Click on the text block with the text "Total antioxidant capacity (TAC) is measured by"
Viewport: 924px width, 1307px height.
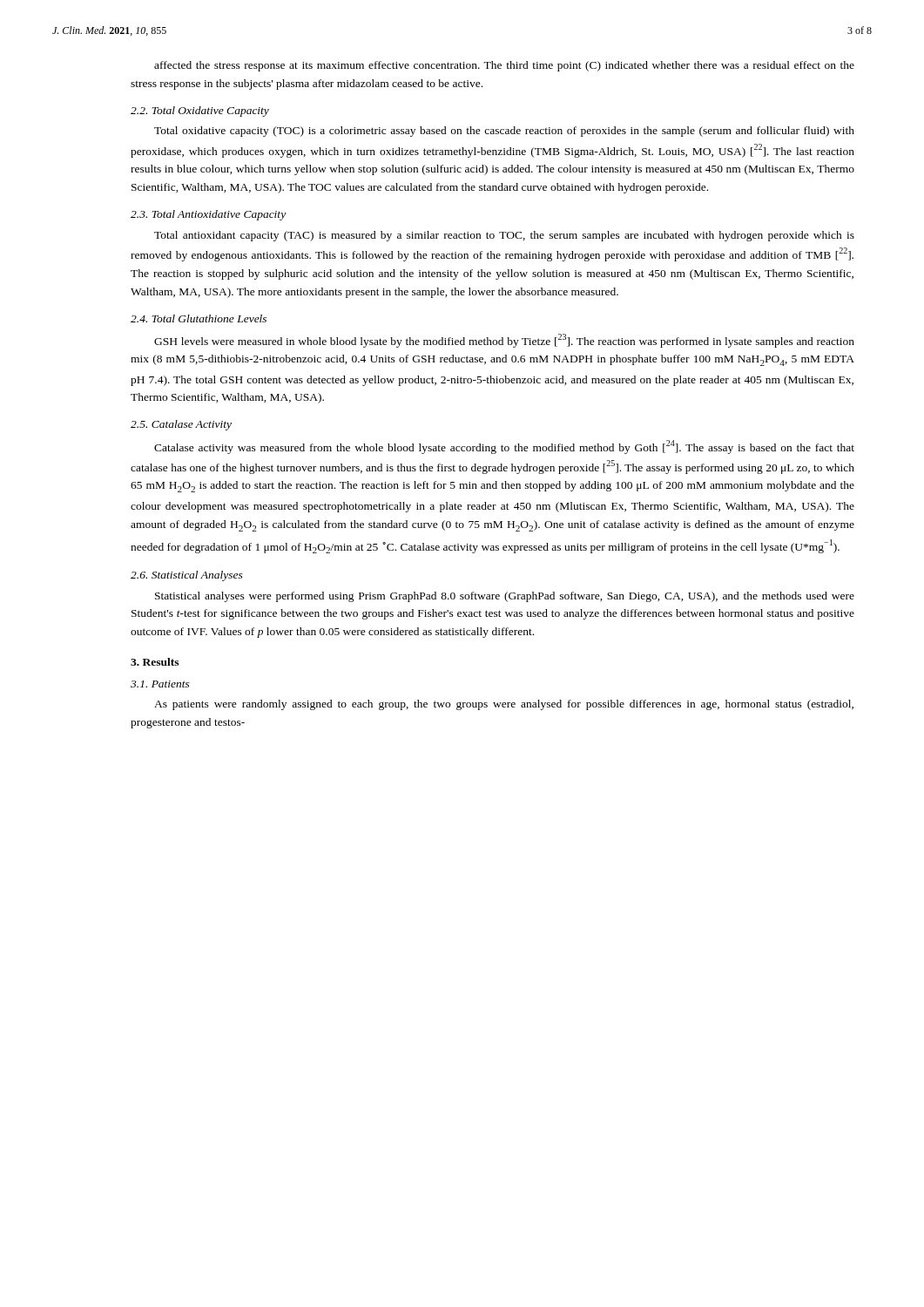tap(492, 264)
